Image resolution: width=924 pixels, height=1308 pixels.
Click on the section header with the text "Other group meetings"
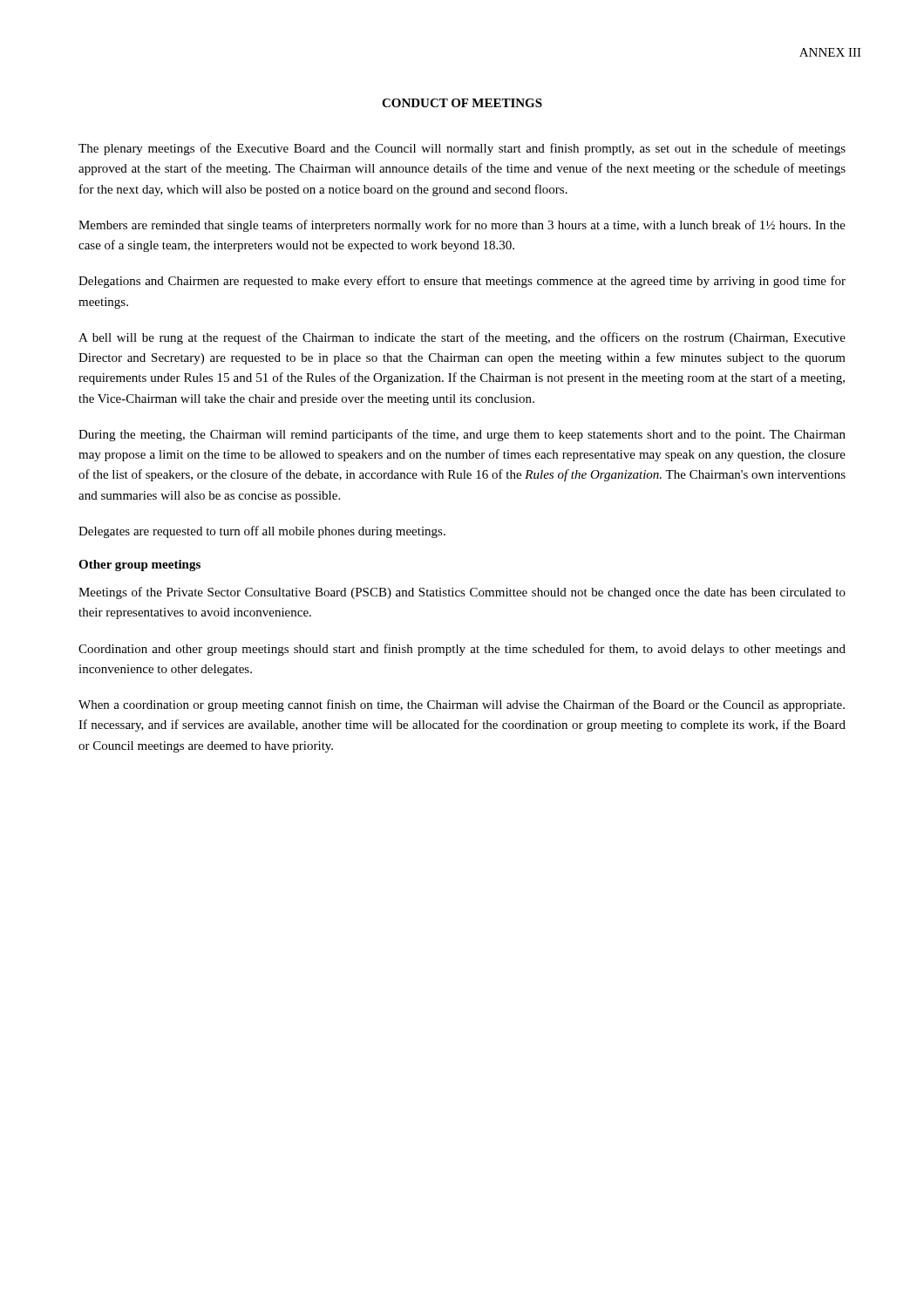140,564
